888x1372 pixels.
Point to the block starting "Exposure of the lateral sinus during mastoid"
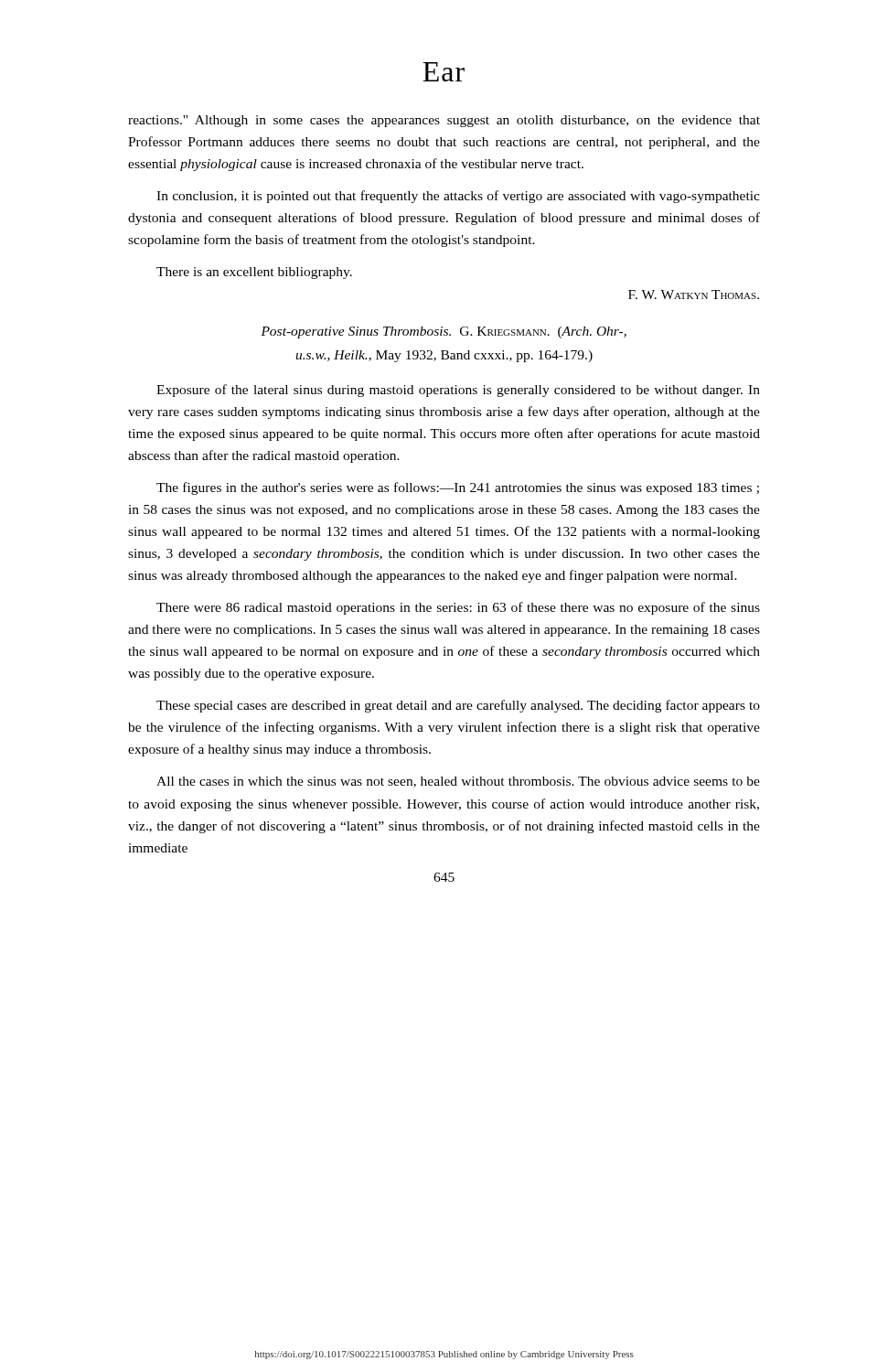click(444, 423)
